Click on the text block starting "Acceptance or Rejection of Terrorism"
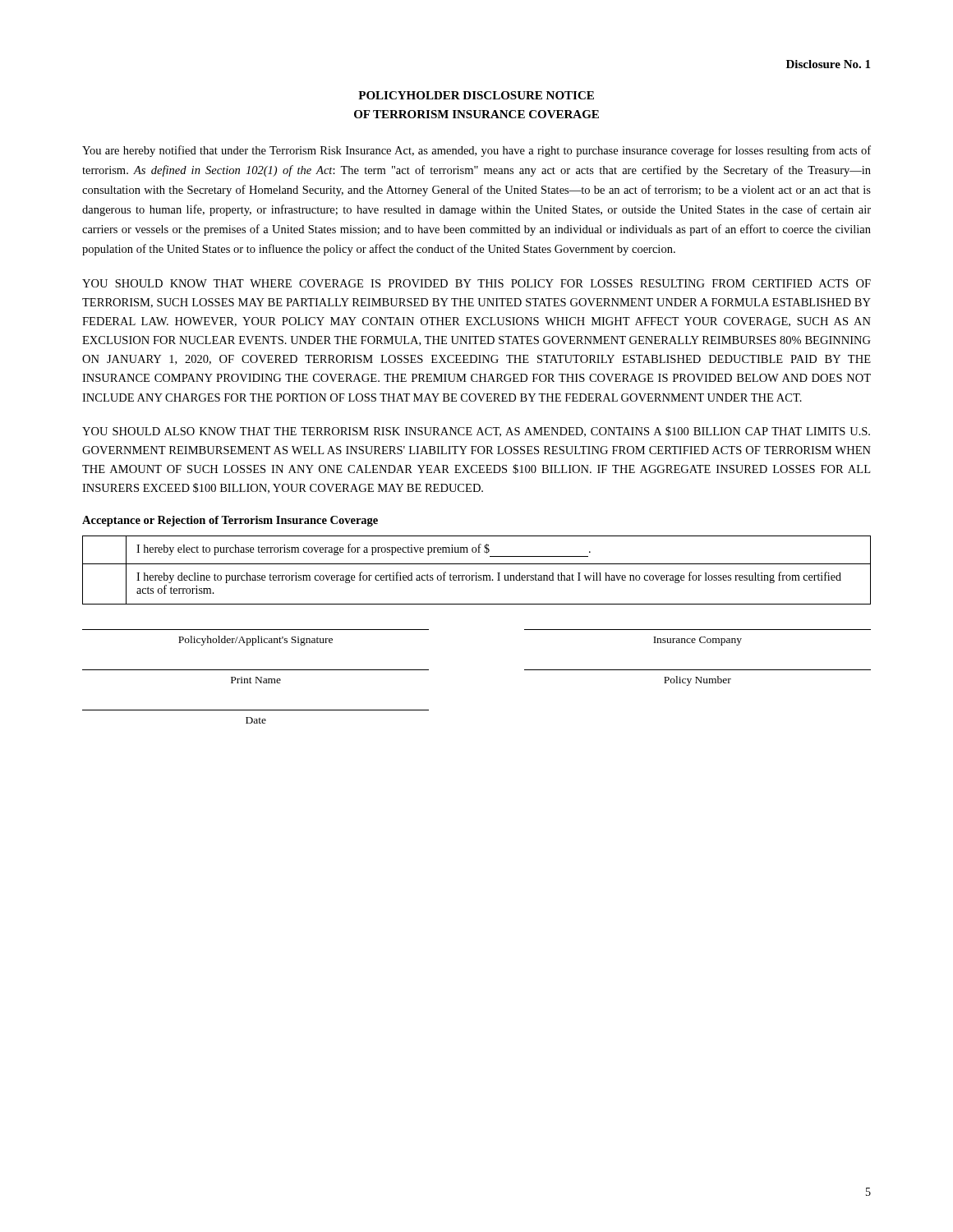The width and height of the screenshot is (953, 1232). [x=230, y=520]
